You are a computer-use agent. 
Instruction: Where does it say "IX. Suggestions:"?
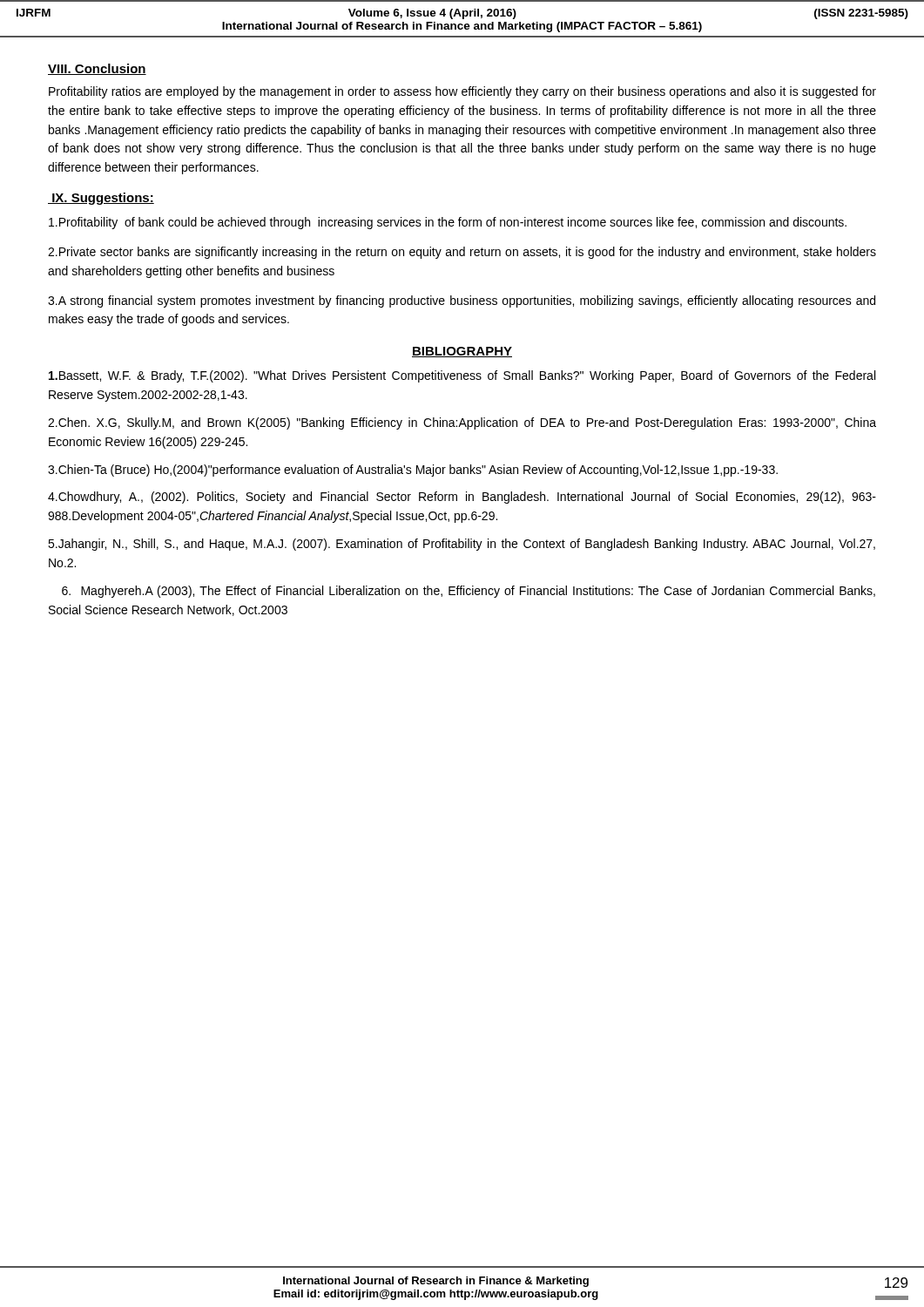[x=101, y=197]
